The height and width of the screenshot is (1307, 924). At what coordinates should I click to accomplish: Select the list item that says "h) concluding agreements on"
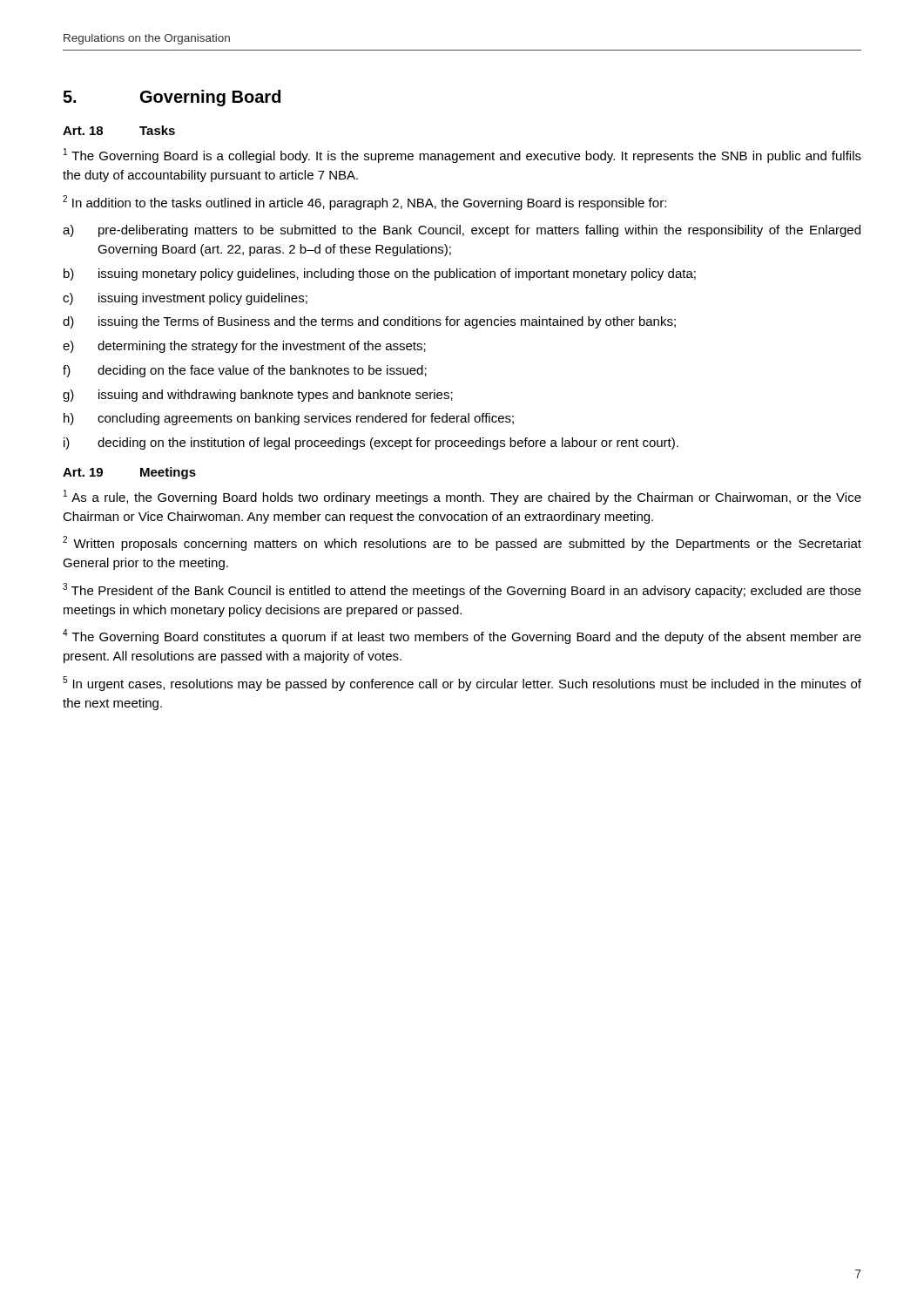[462, 418]
